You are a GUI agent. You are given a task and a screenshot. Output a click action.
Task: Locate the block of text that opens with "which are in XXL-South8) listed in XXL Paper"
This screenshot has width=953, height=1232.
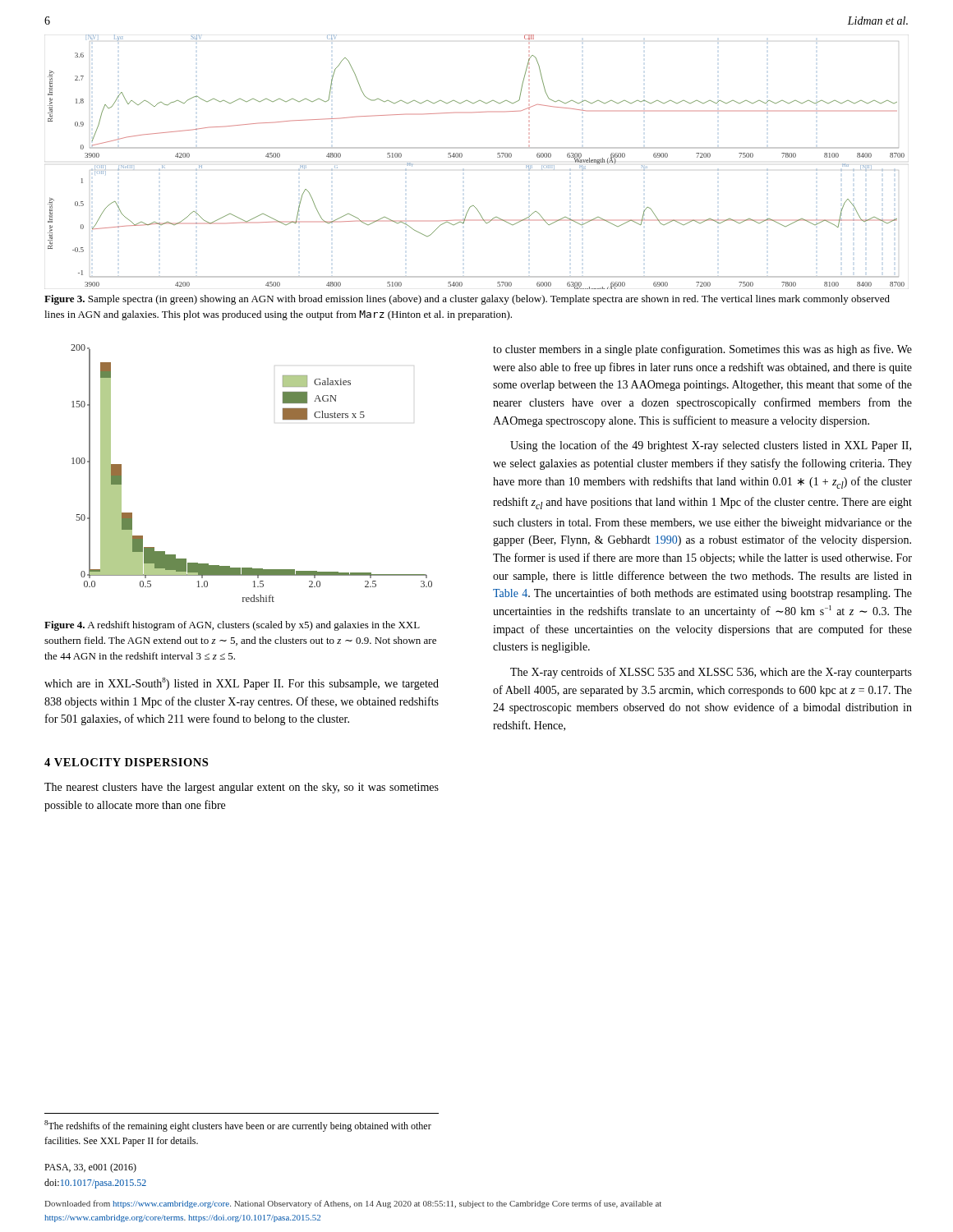click(242, 702)
